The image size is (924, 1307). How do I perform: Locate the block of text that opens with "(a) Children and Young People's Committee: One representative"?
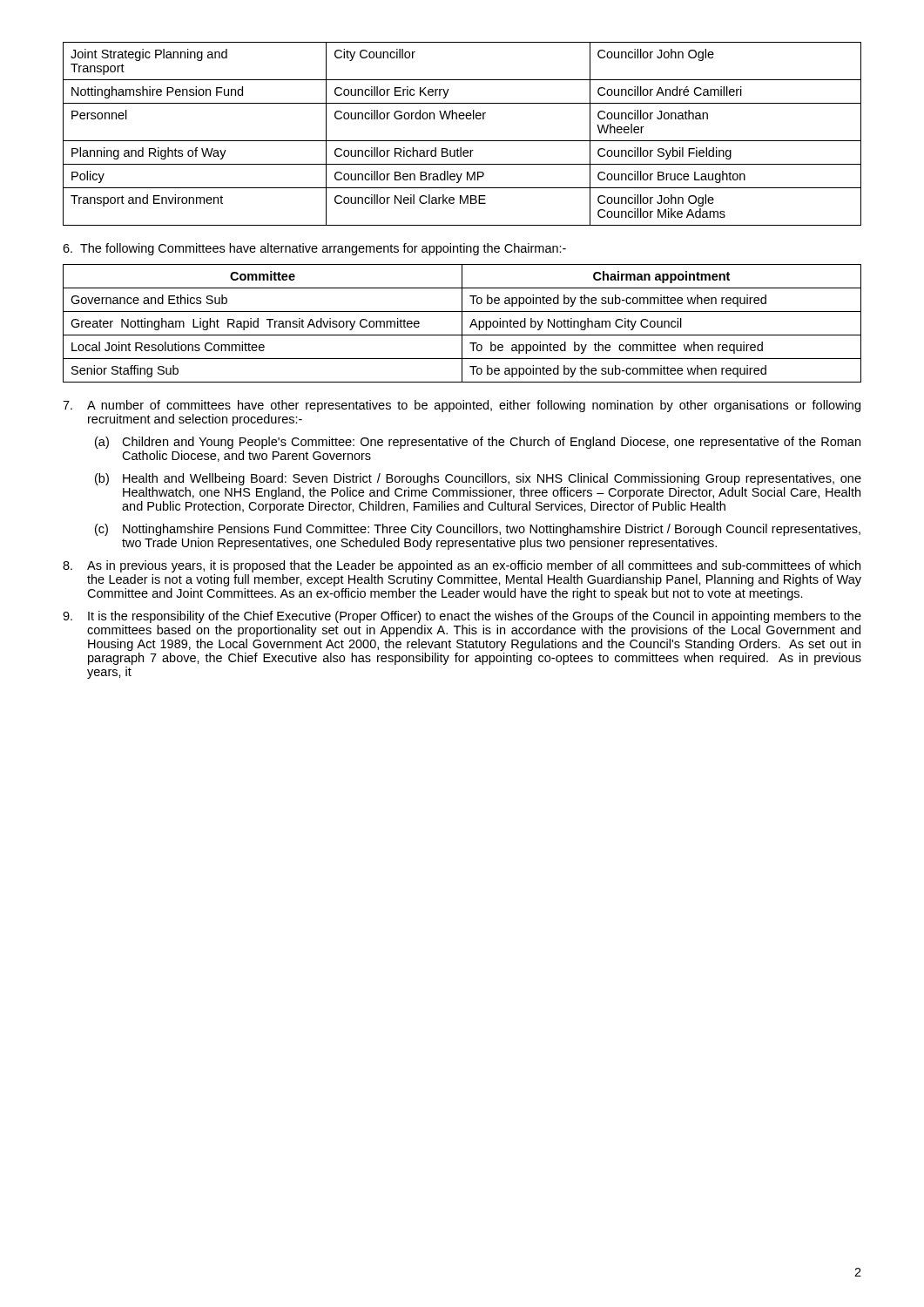[478, 449]
